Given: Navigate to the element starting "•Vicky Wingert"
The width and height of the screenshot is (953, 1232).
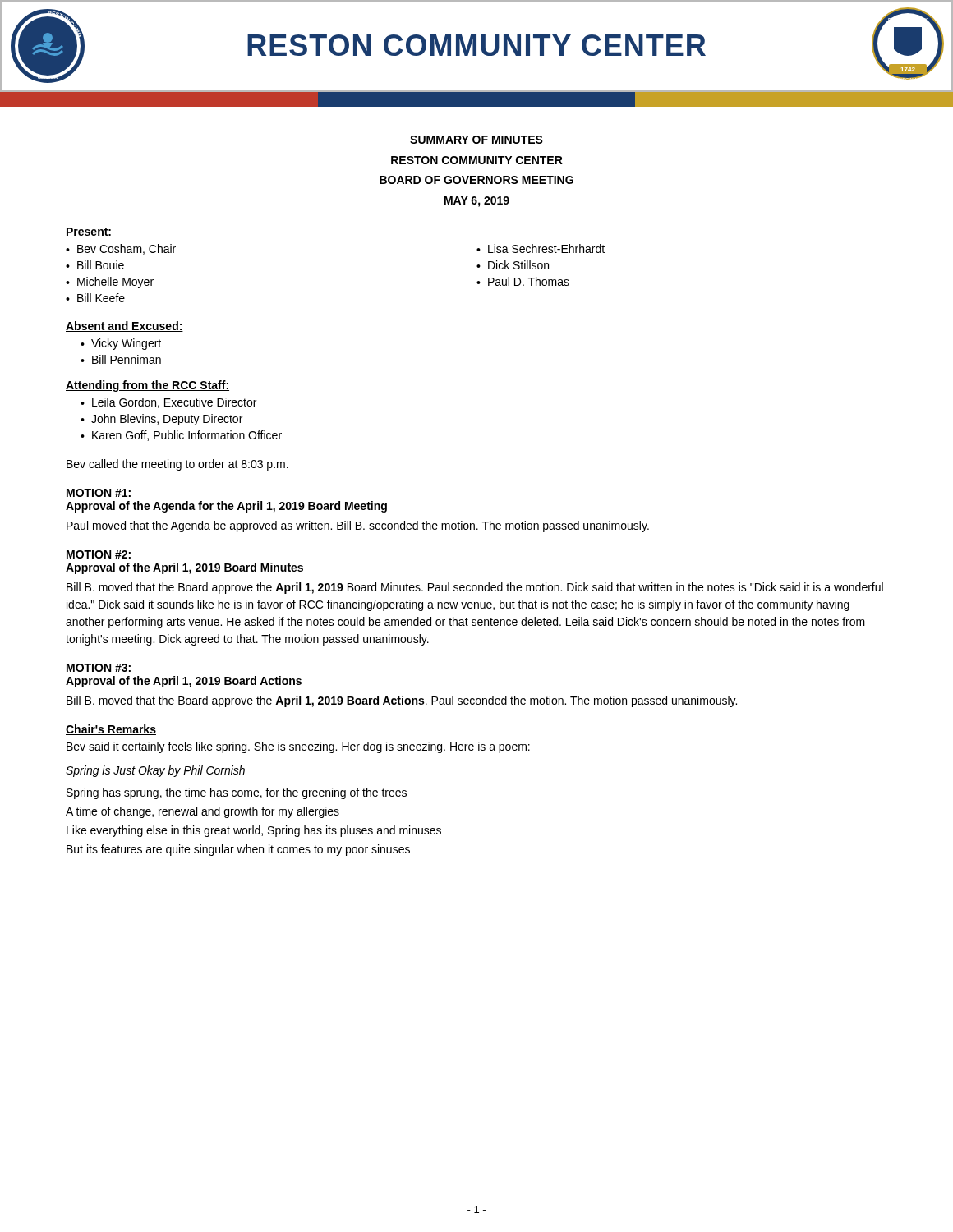Looking at the screenshot, I should click(x=121, y=344).
